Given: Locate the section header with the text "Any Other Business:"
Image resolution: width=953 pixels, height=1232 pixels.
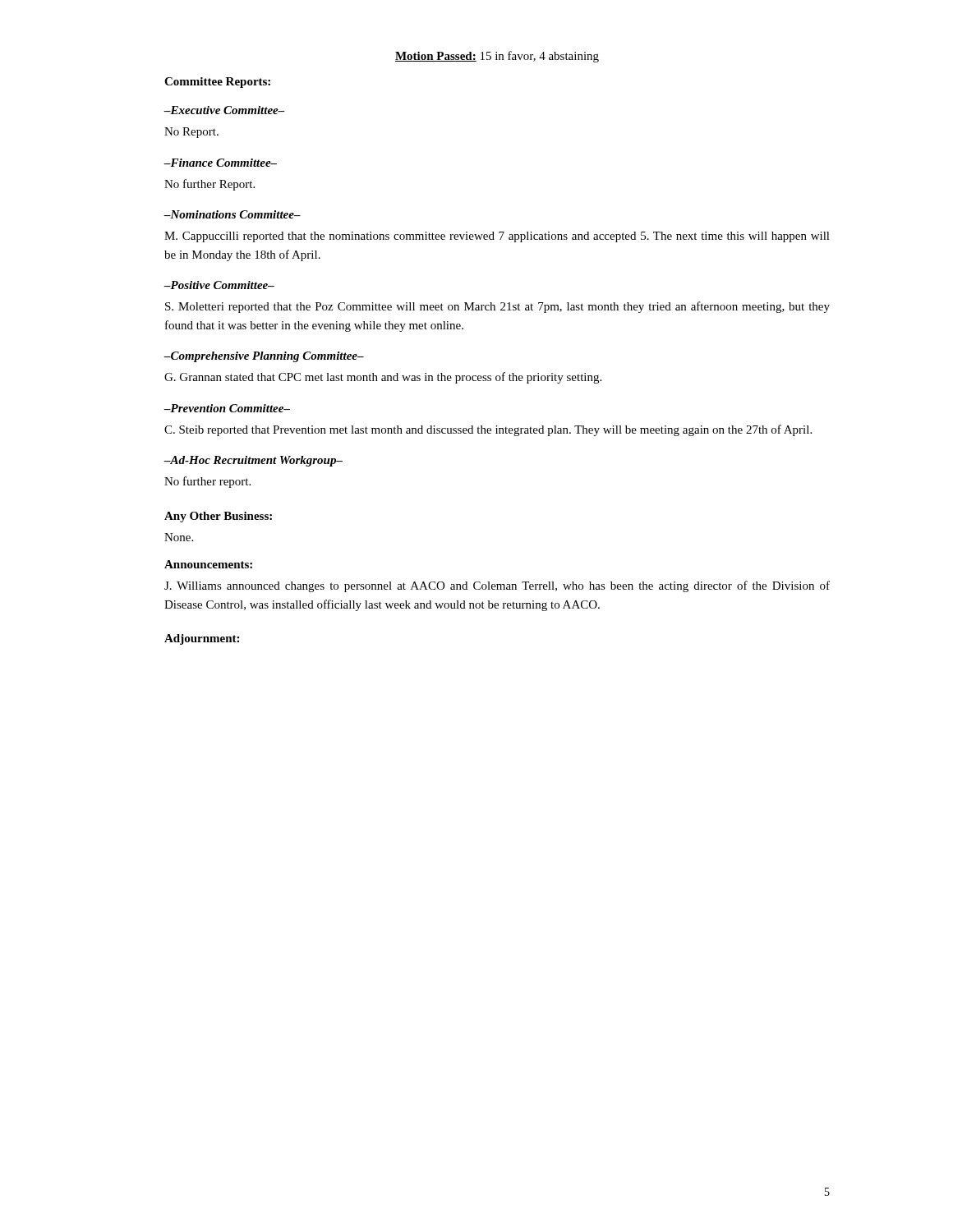Looking at the screenshot, I should pyautogui.click(x=219, y=515).
